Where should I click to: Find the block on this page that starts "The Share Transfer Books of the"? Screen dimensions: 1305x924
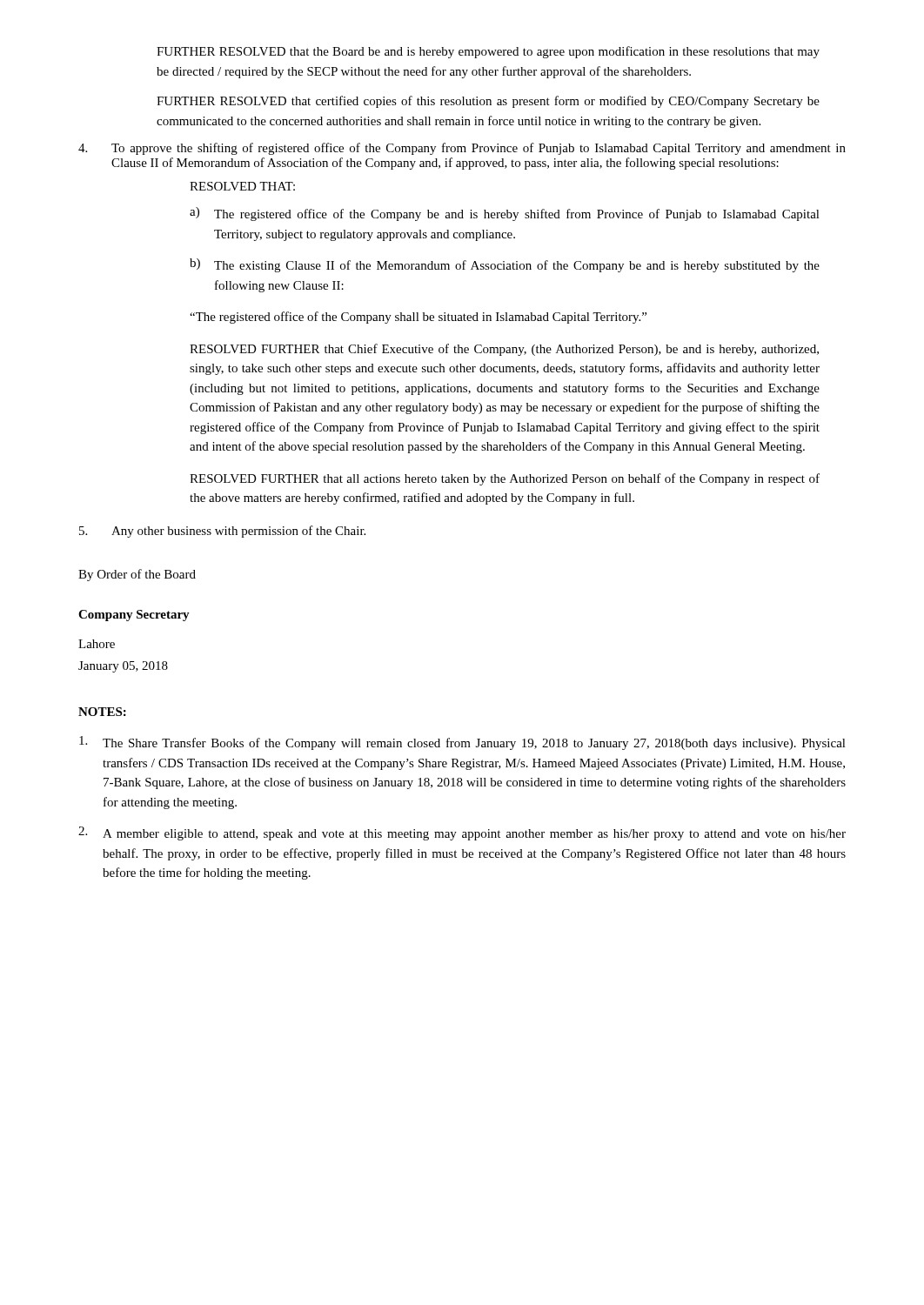pyautogui.click(x=462, y=773)
